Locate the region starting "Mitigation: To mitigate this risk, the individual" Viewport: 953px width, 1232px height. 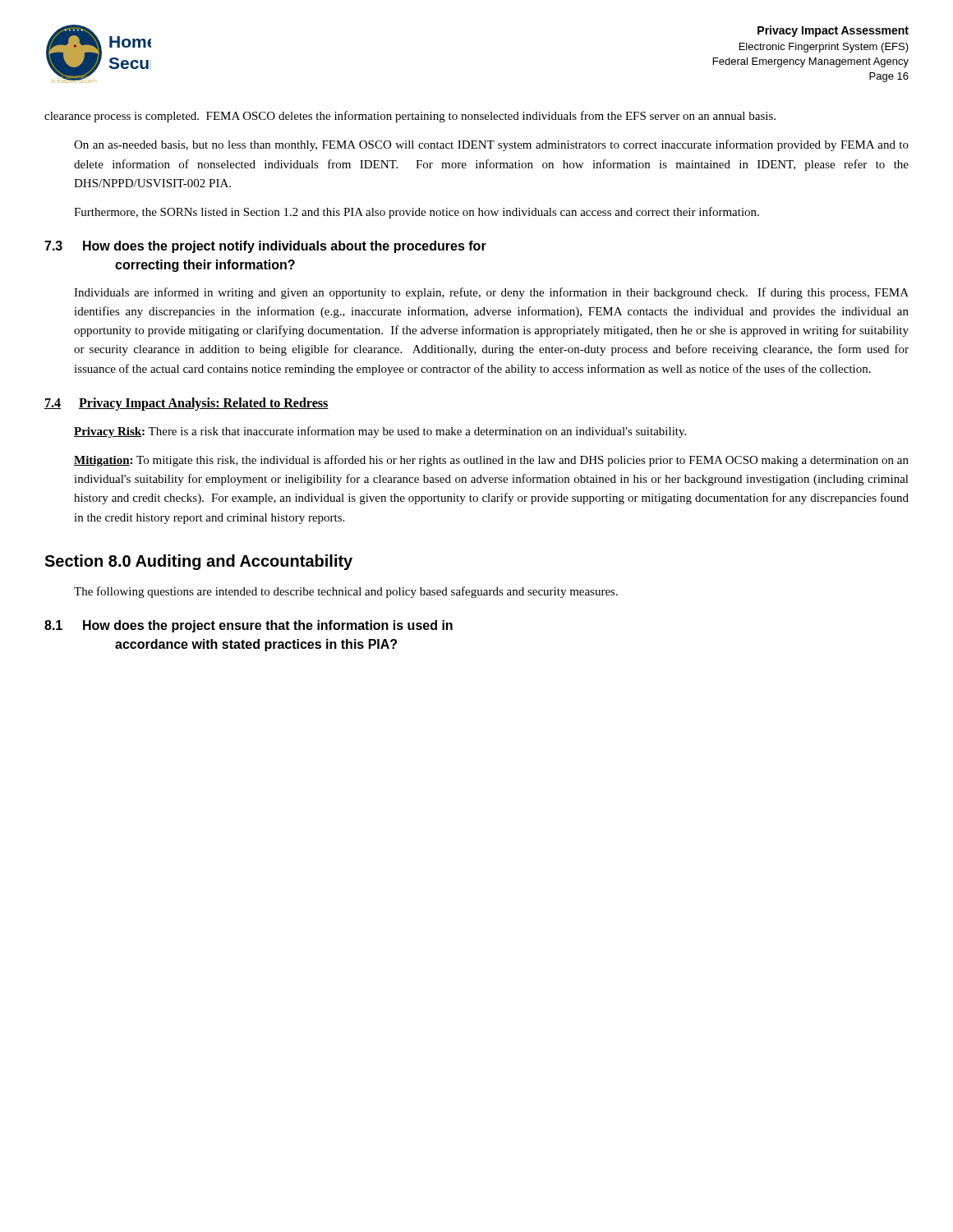tap(491, 488)
